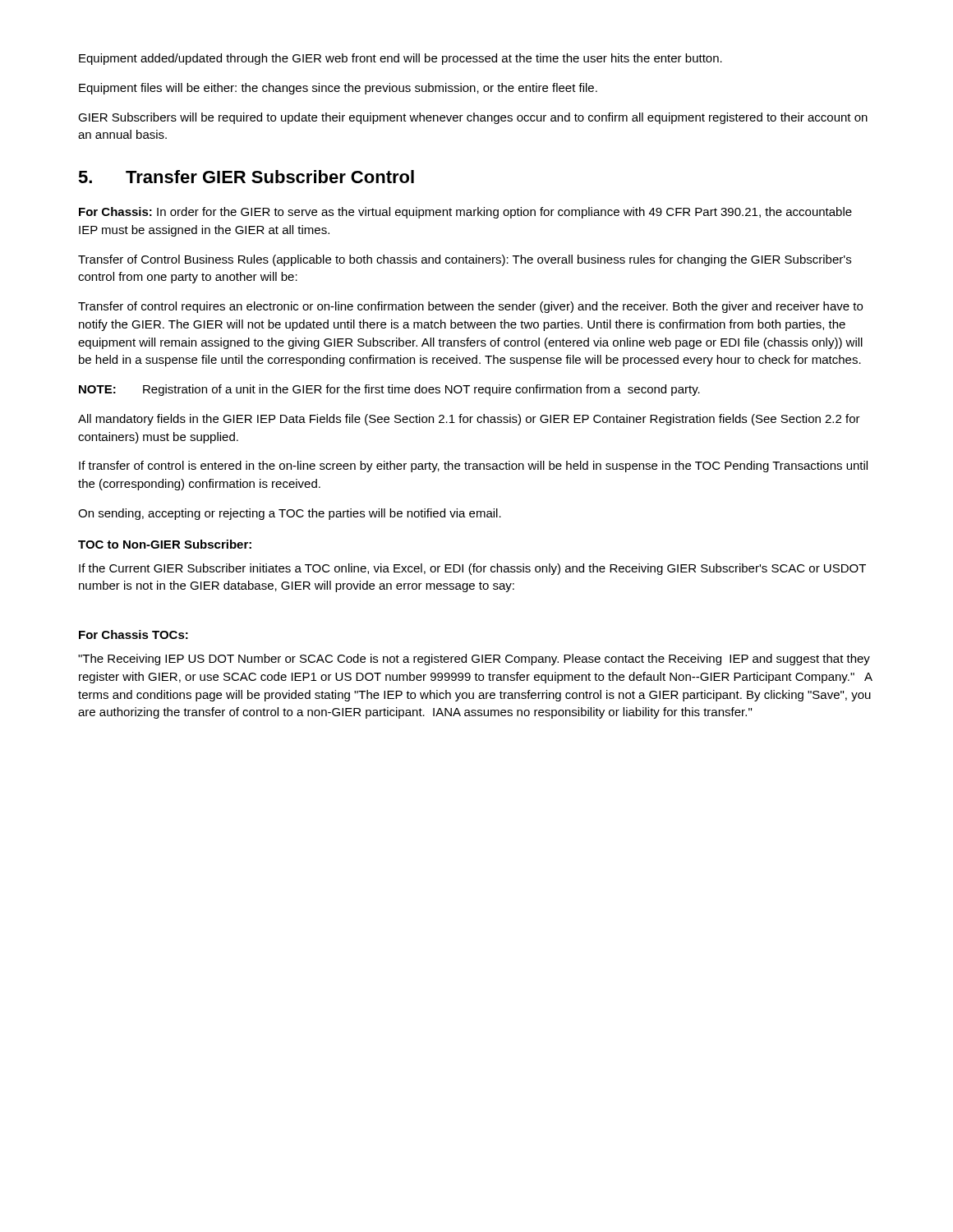The image size is (953, 1232).
Task: Navigate to the block starting ""The Receiving IEP US DOT Number or SCAC"
Action: pos(475,685)
